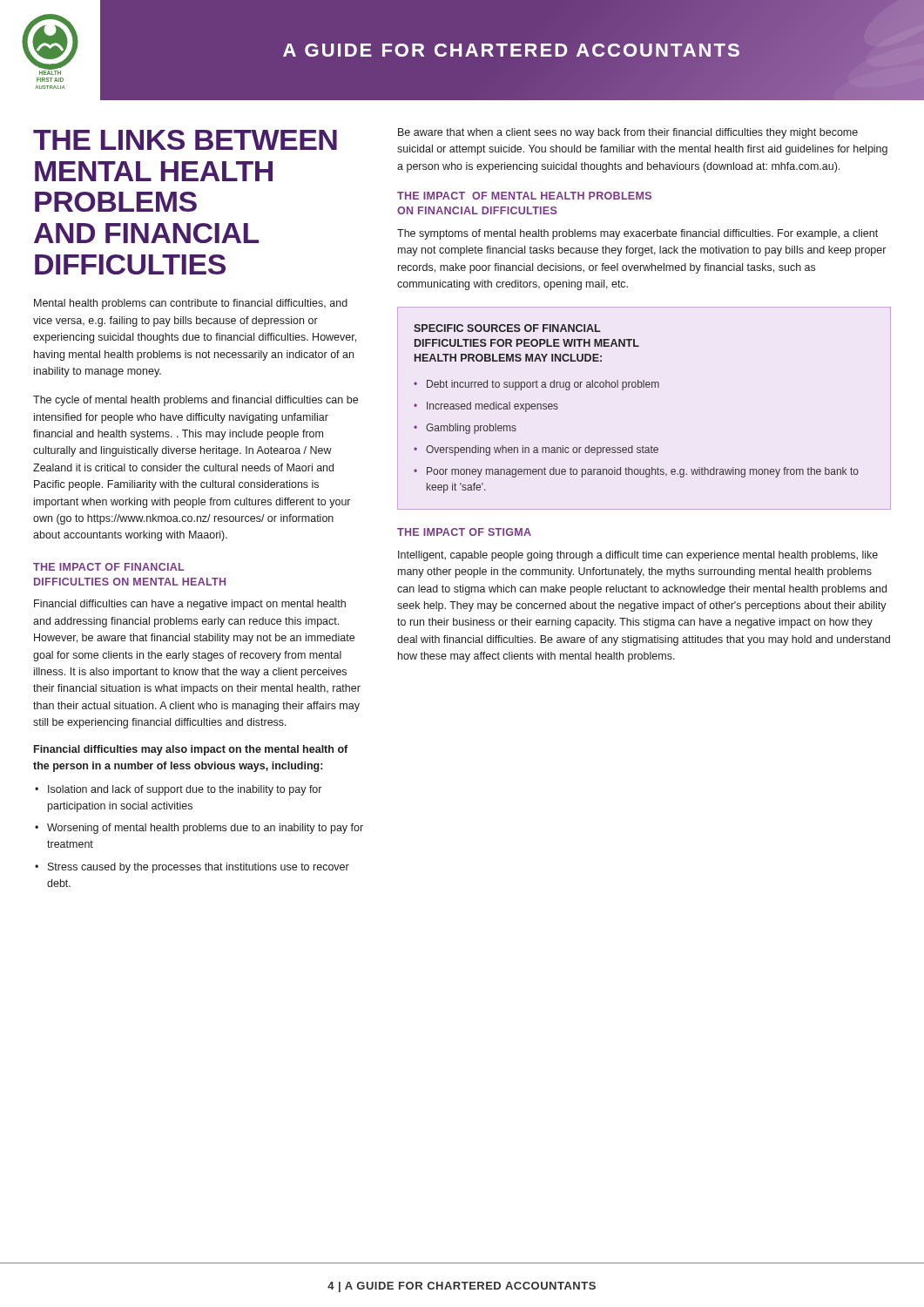Navigate to the element starting "THE LINKS BETWEEN MENTAL HEALTH PROBLEMS"

(199, 202)
